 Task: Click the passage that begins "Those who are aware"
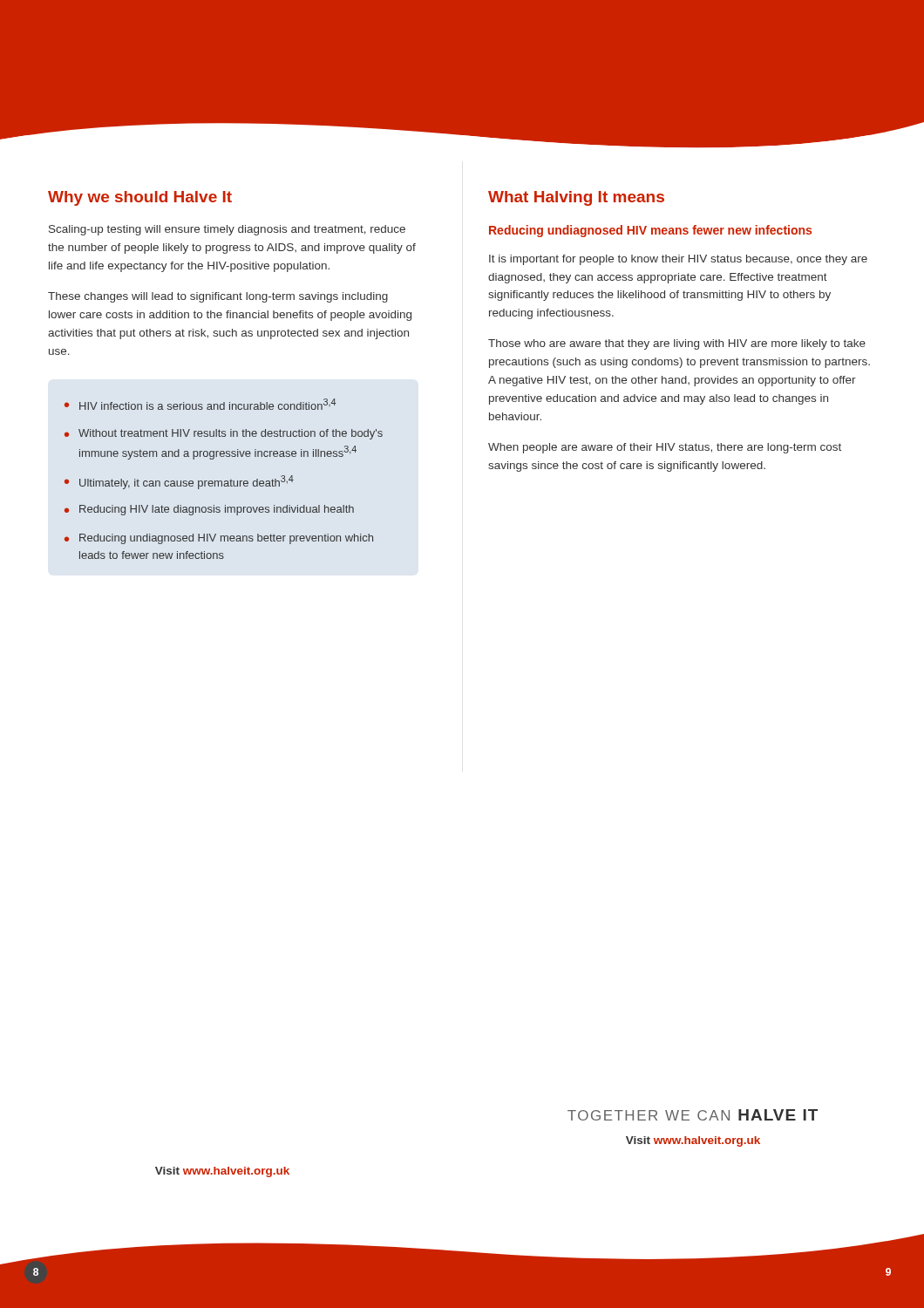tap(679, 380)
